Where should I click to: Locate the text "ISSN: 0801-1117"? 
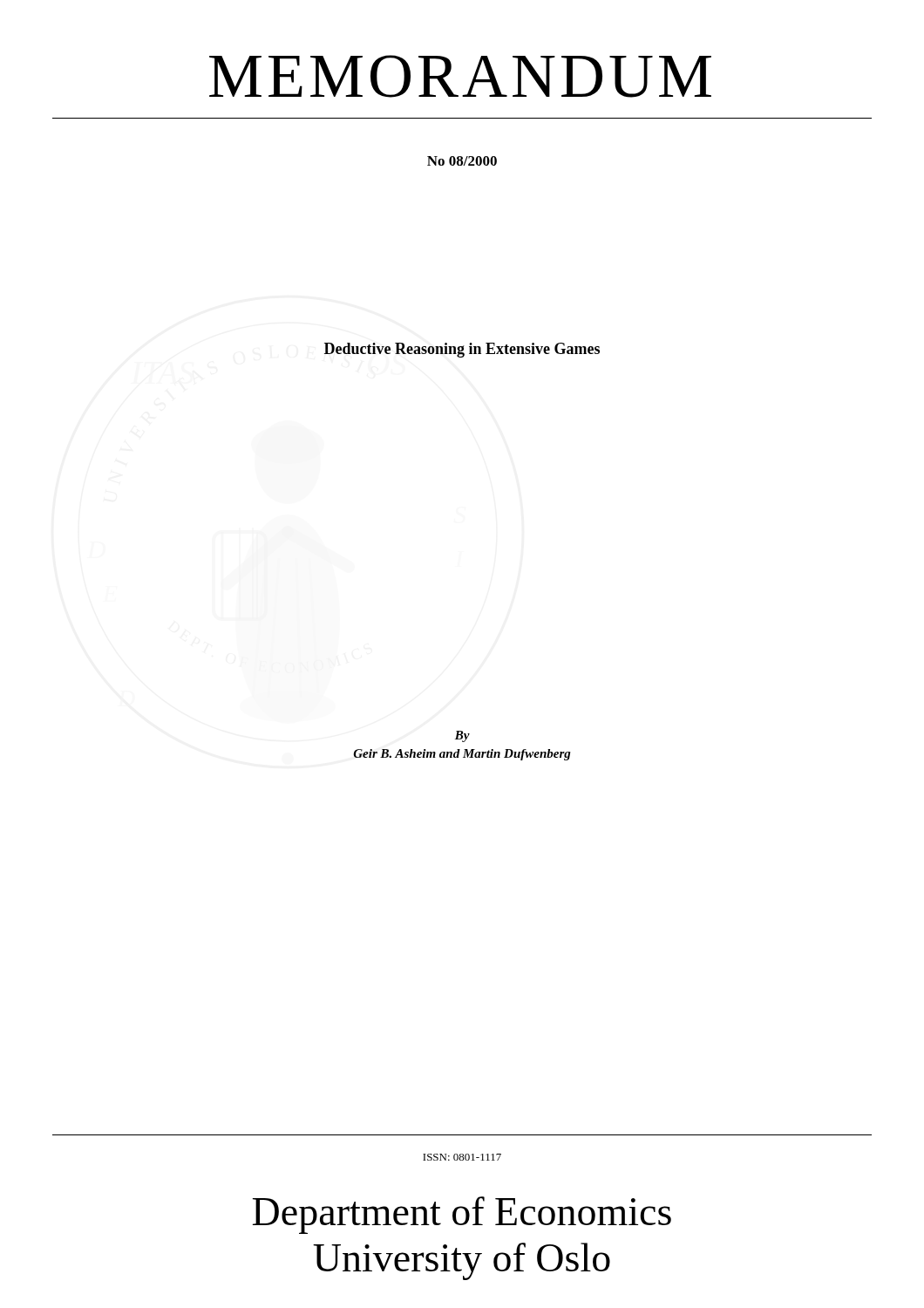(462, 1157)
